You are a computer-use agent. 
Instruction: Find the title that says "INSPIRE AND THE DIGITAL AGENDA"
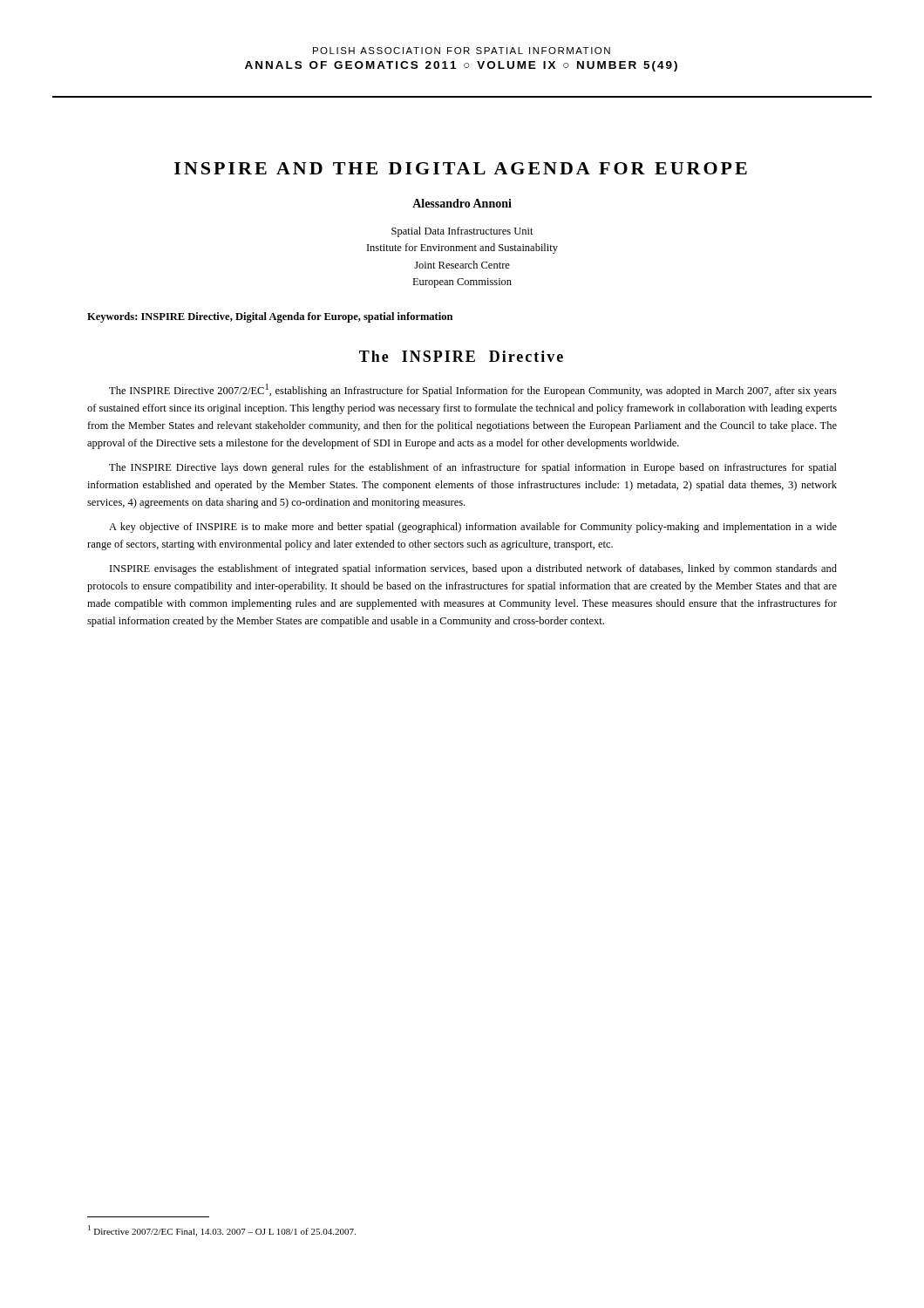click(462, 168)
